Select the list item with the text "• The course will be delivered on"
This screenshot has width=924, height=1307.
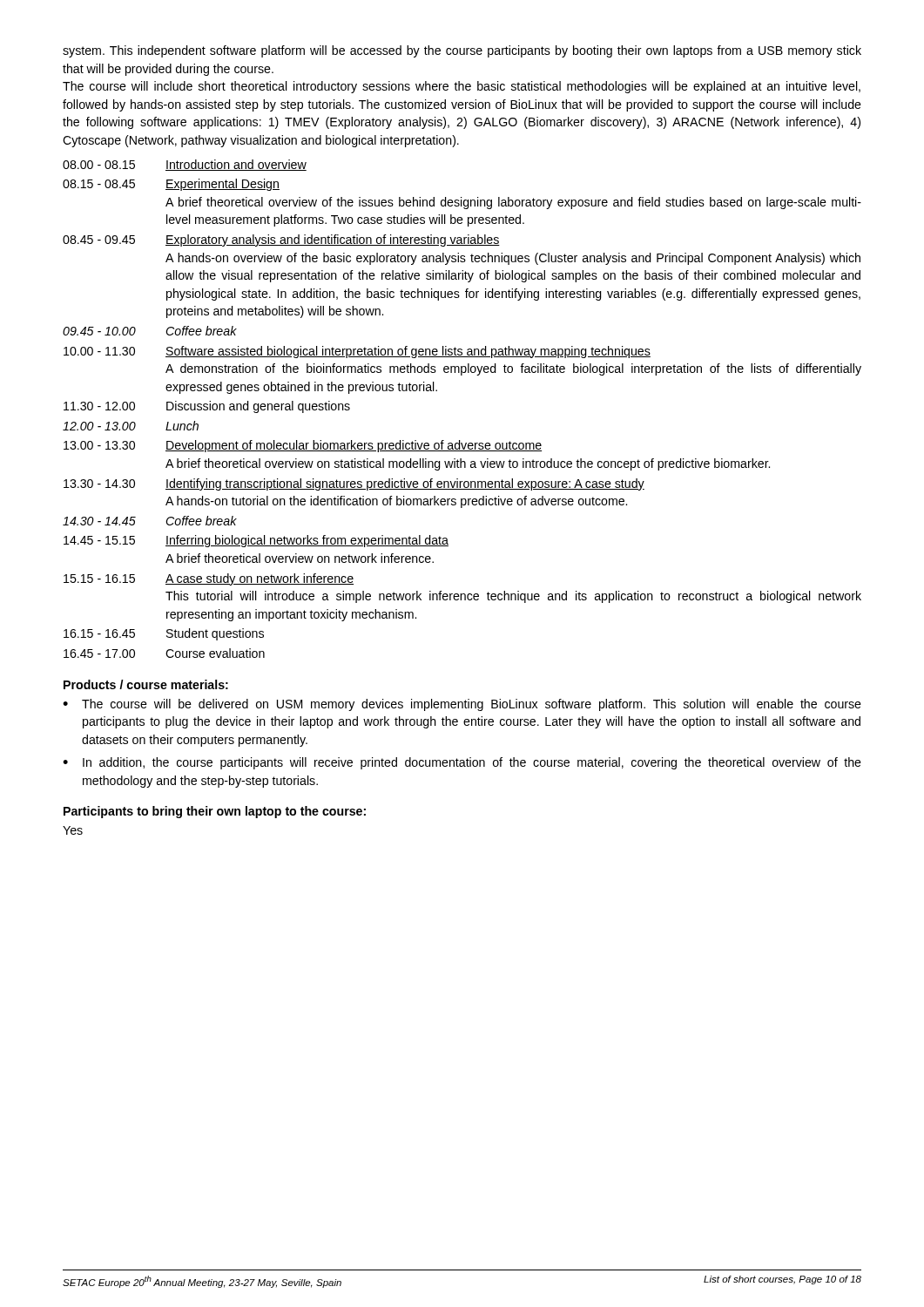click(x=462, y=722)
